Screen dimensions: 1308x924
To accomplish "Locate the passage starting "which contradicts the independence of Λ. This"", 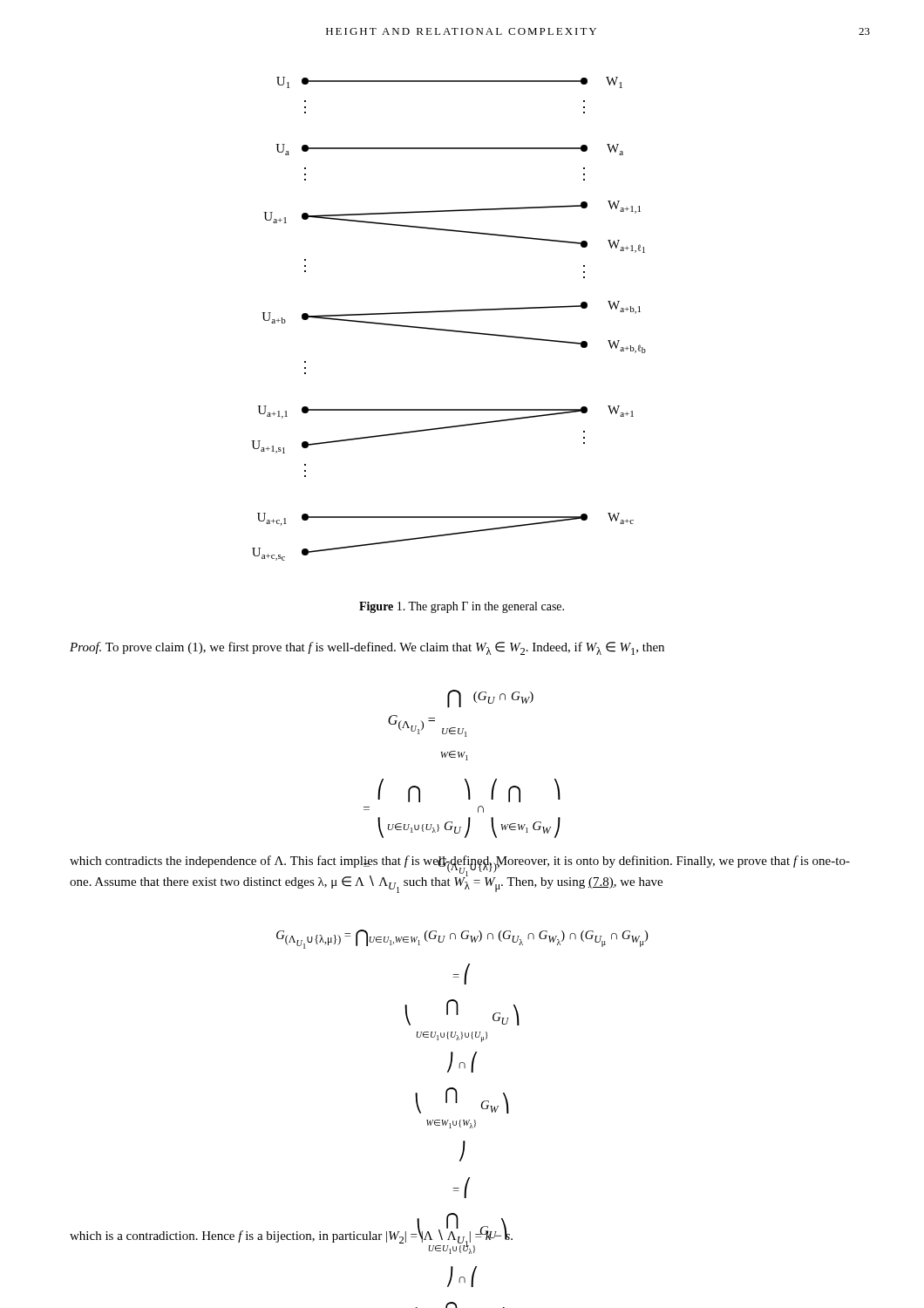I will click(x=460, y=874).
